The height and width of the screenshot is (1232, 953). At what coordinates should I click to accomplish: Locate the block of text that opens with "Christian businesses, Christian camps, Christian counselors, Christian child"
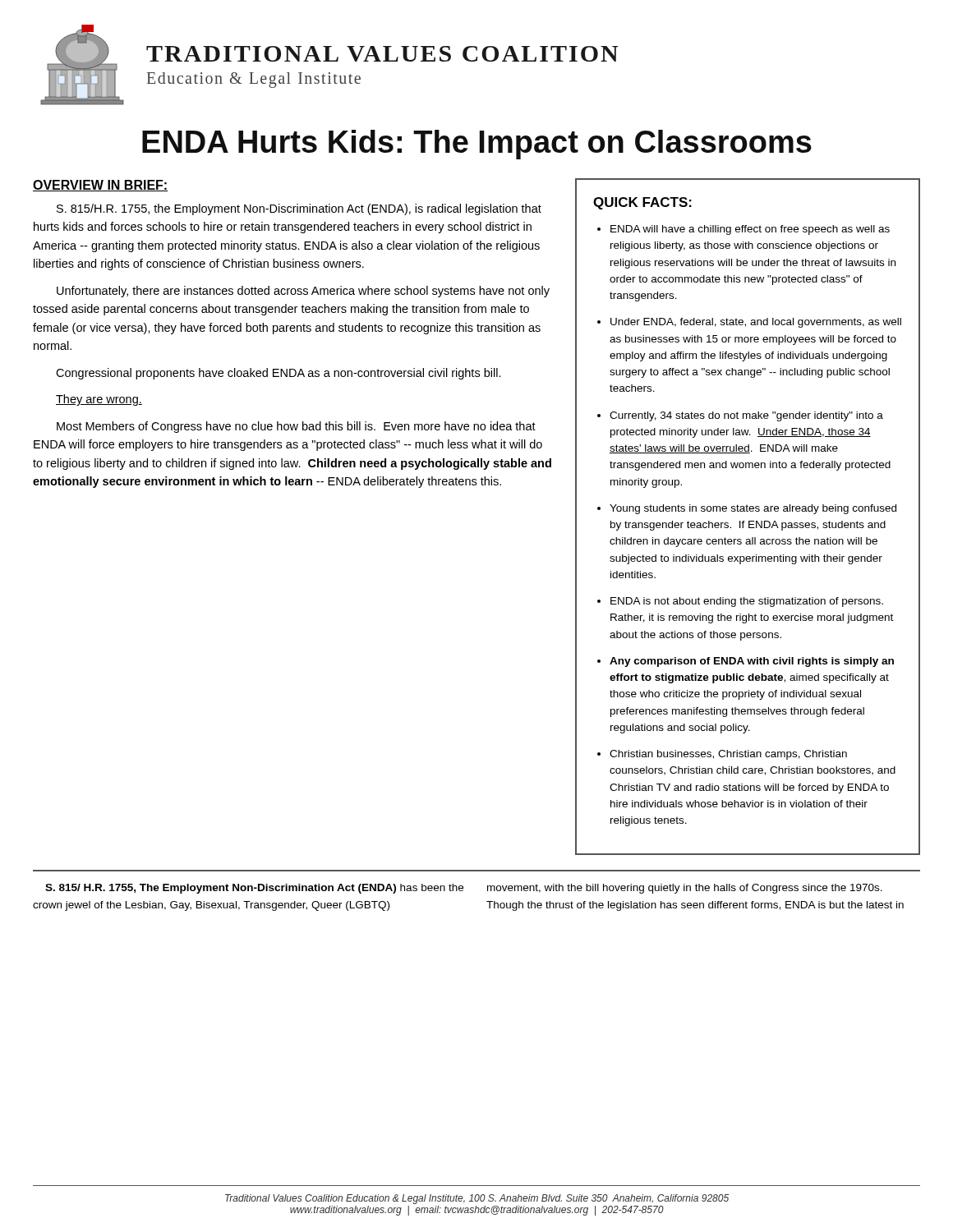pos(753,787)
